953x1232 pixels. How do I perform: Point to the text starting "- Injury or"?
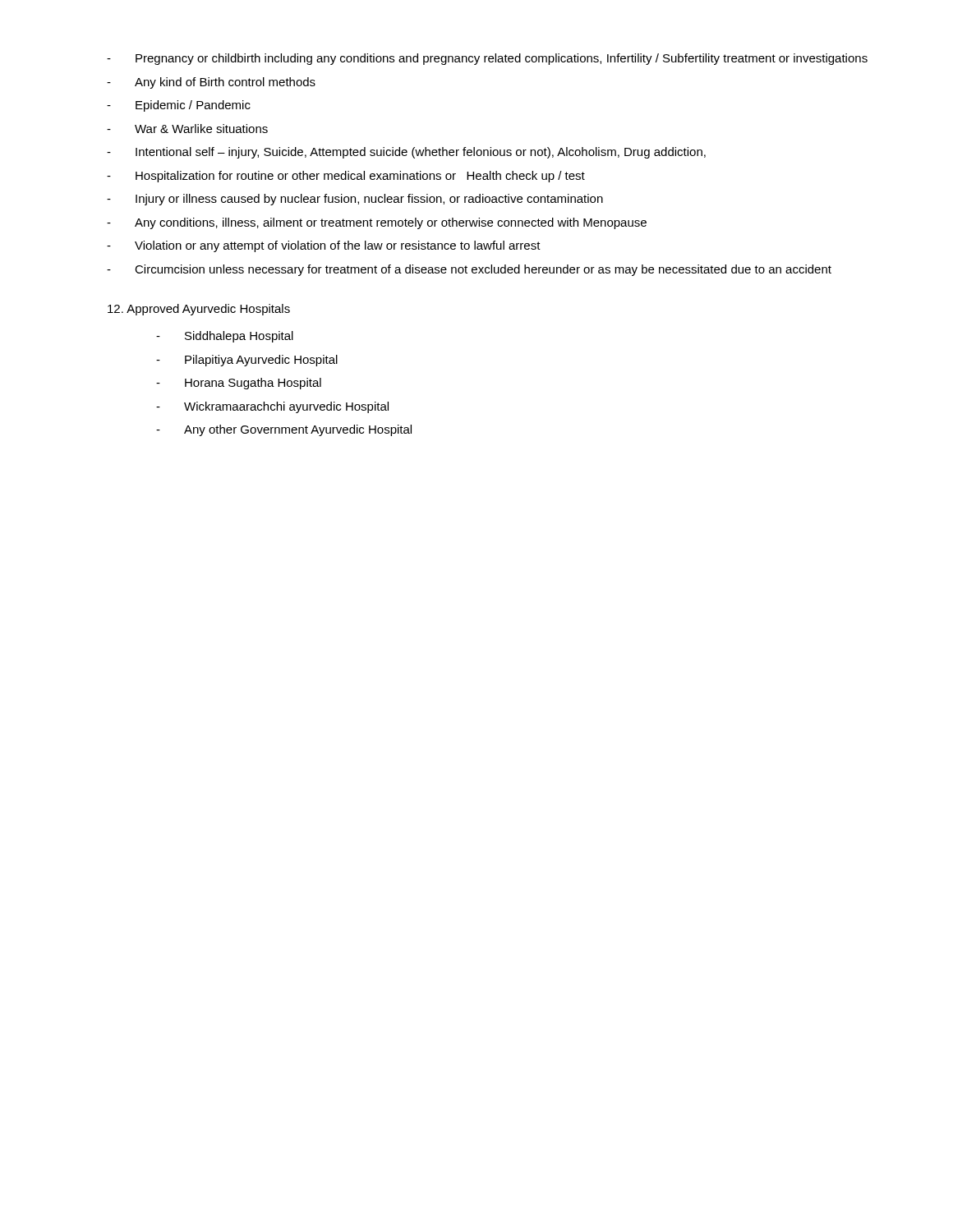coord(489,199)
